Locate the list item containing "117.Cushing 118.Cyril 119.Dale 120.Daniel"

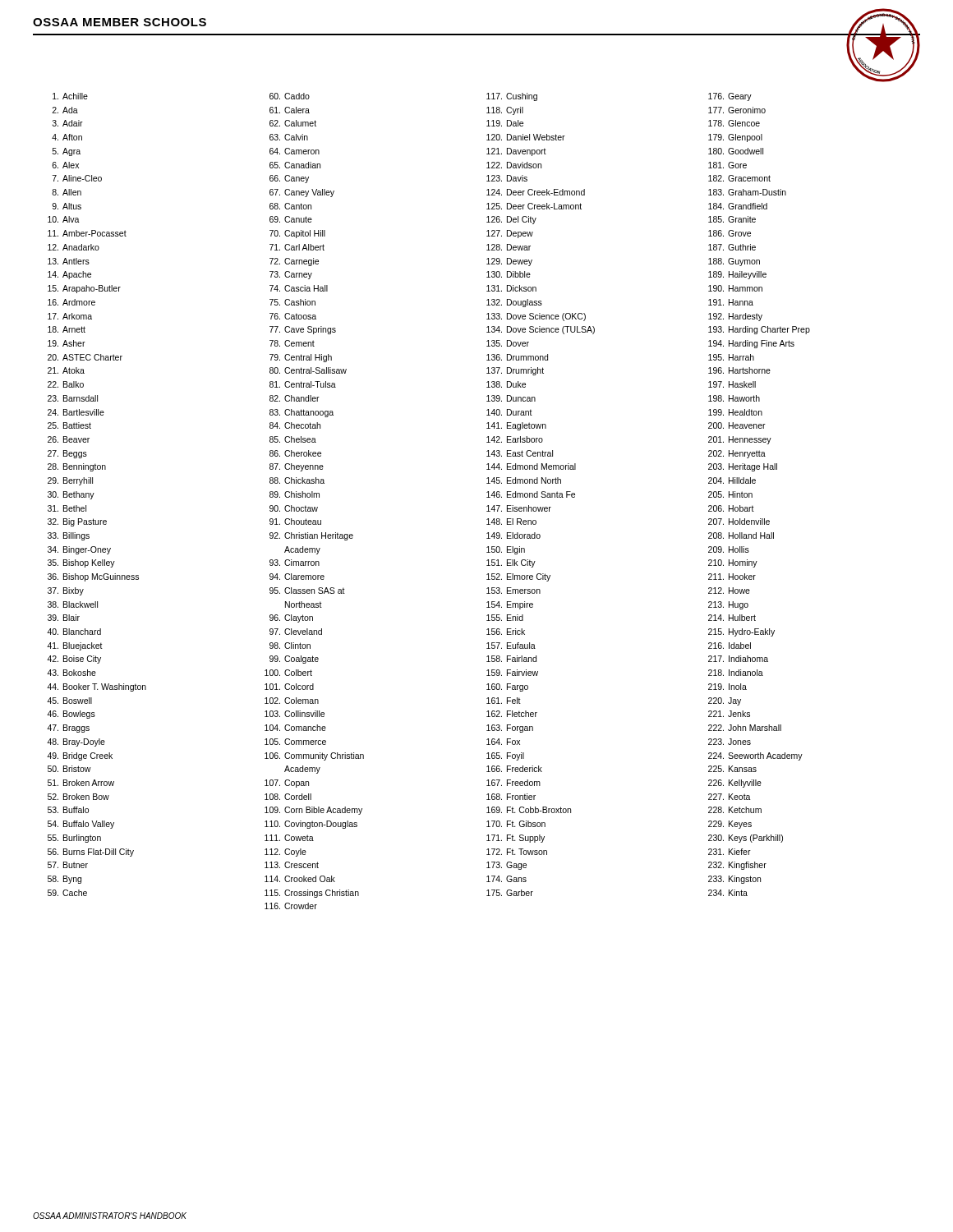point(584,495)
